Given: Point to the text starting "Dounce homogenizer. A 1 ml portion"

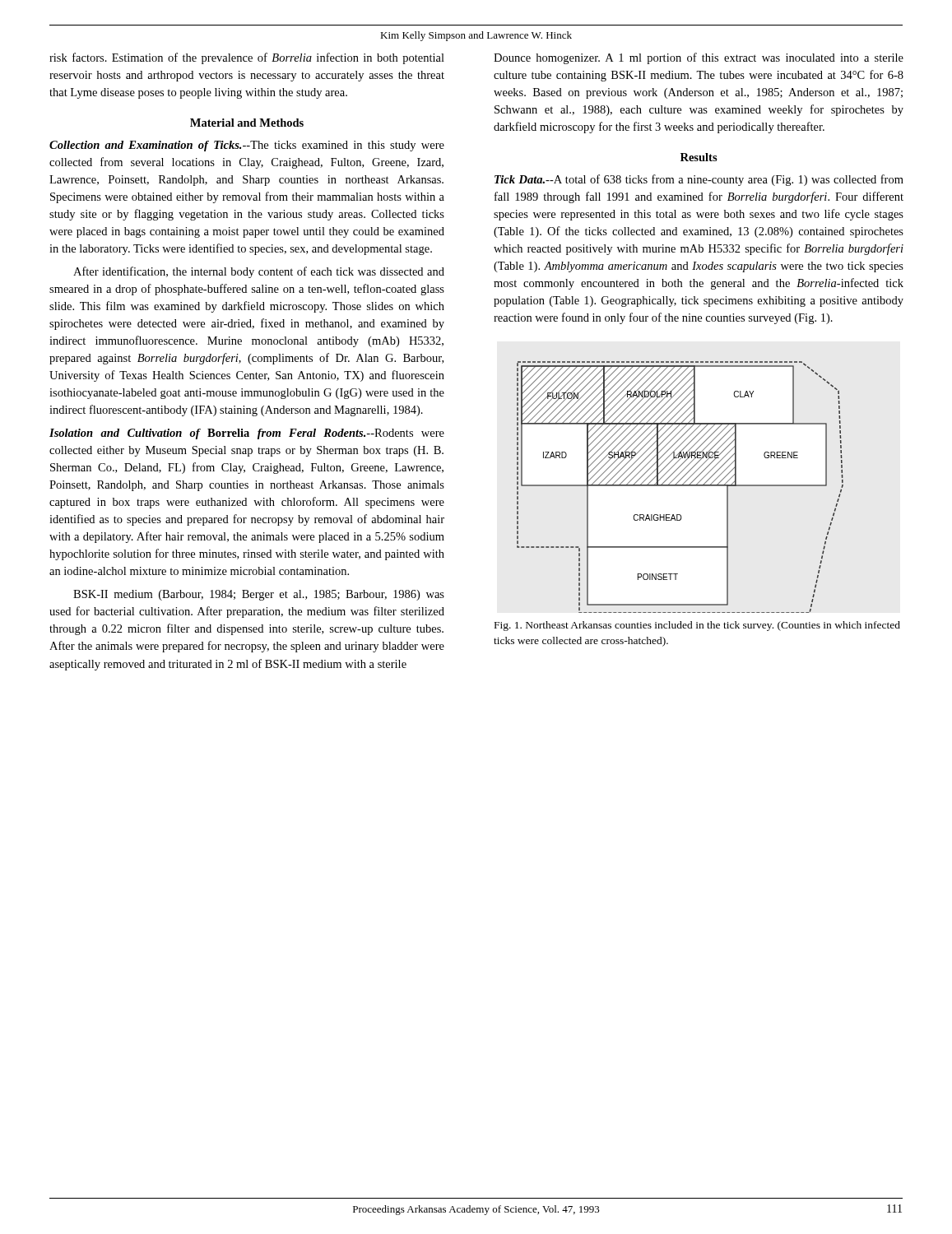Looking at the screenshot, I should point(699,93).
